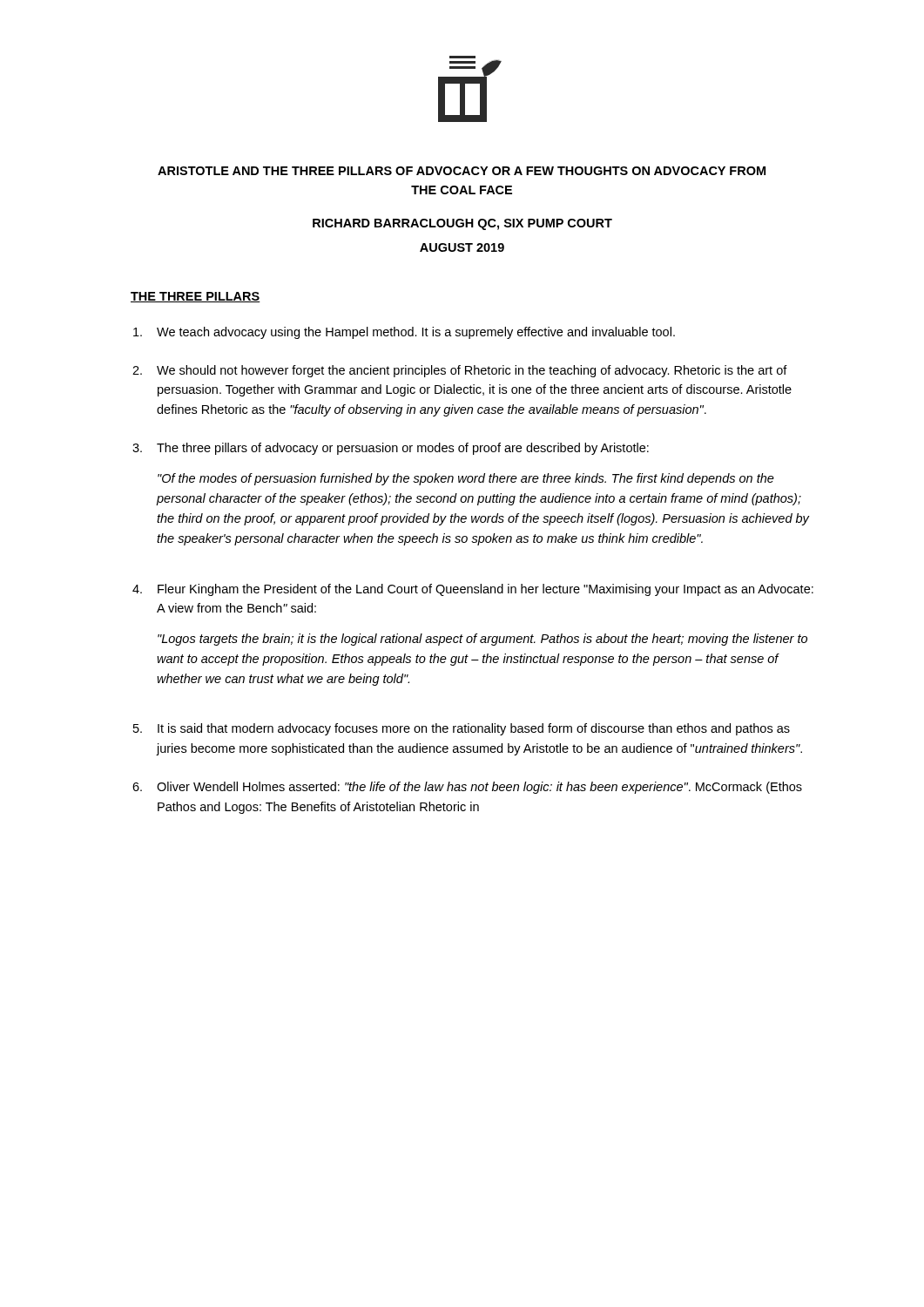Click on the list item containing "5. It is said"
Image resolution: width=924 pixels, height=1307 pixels.
coord(462,739)
